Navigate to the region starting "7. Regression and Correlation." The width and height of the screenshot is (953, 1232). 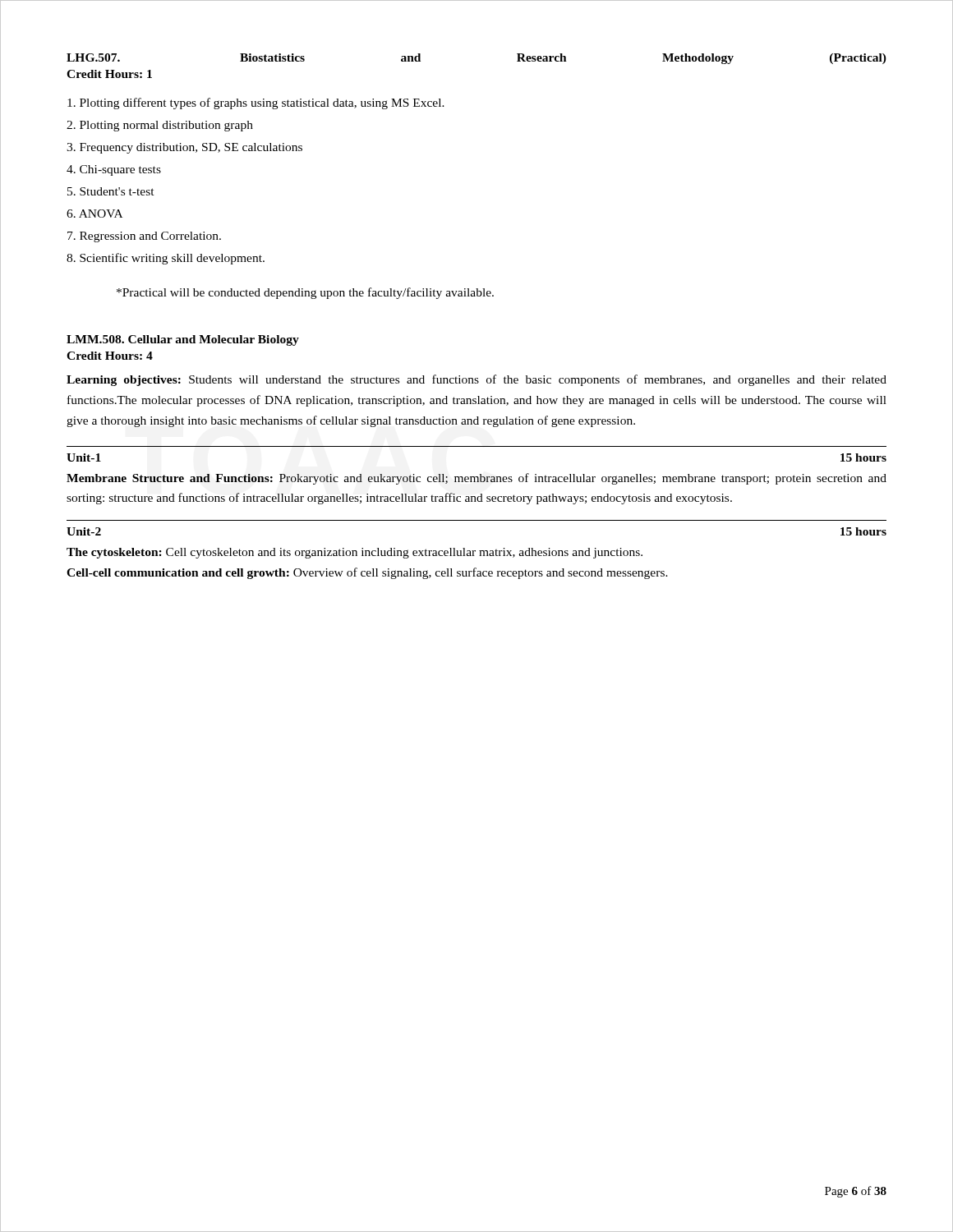tap(144, 235)
